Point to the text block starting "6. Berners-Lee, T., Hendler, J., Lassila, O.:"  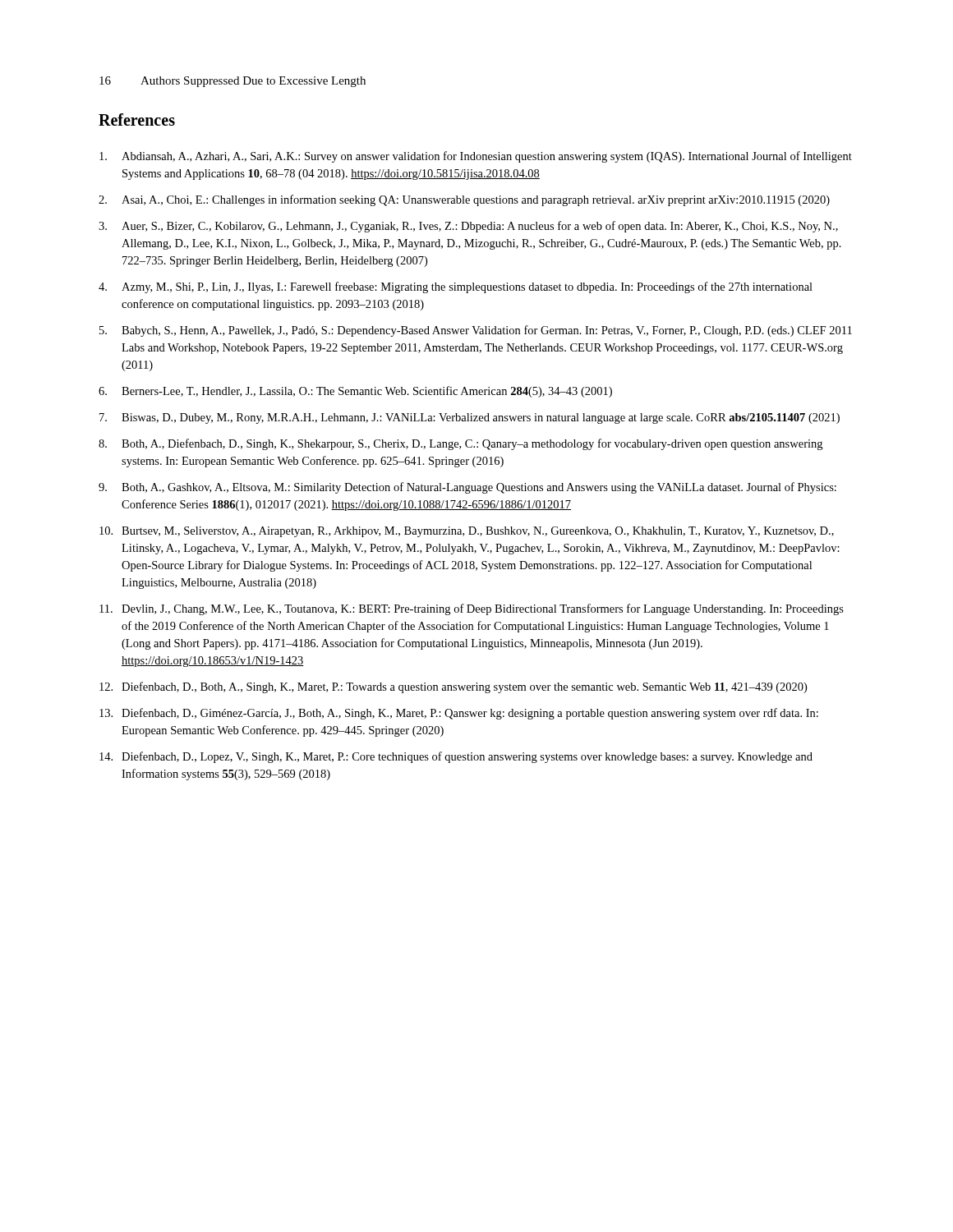point(476,392)
